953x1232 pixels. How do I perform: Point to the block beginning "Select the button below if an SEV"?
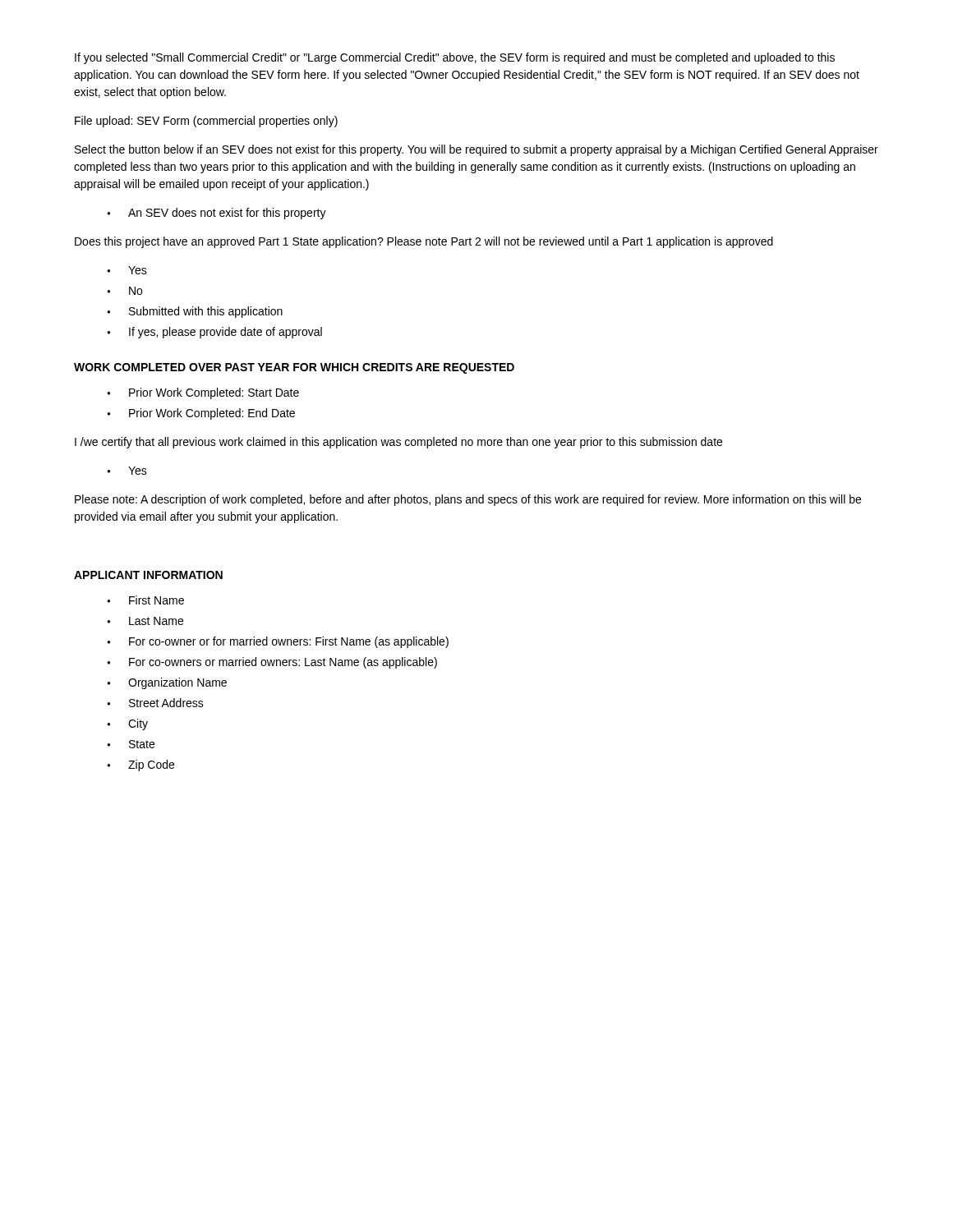point(476,167)
